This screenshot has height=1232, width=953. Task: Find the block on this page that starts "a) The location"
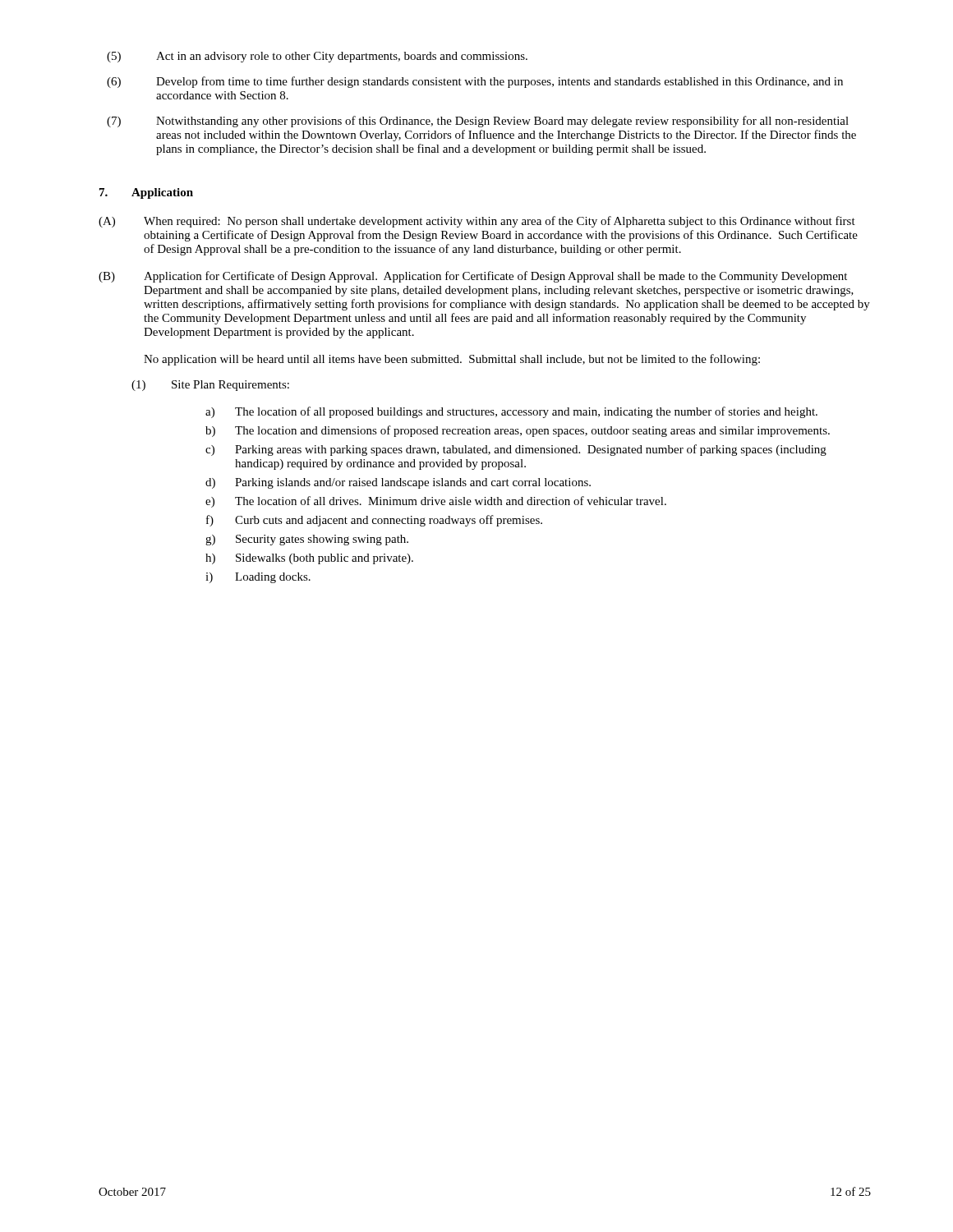click(538, 412)
